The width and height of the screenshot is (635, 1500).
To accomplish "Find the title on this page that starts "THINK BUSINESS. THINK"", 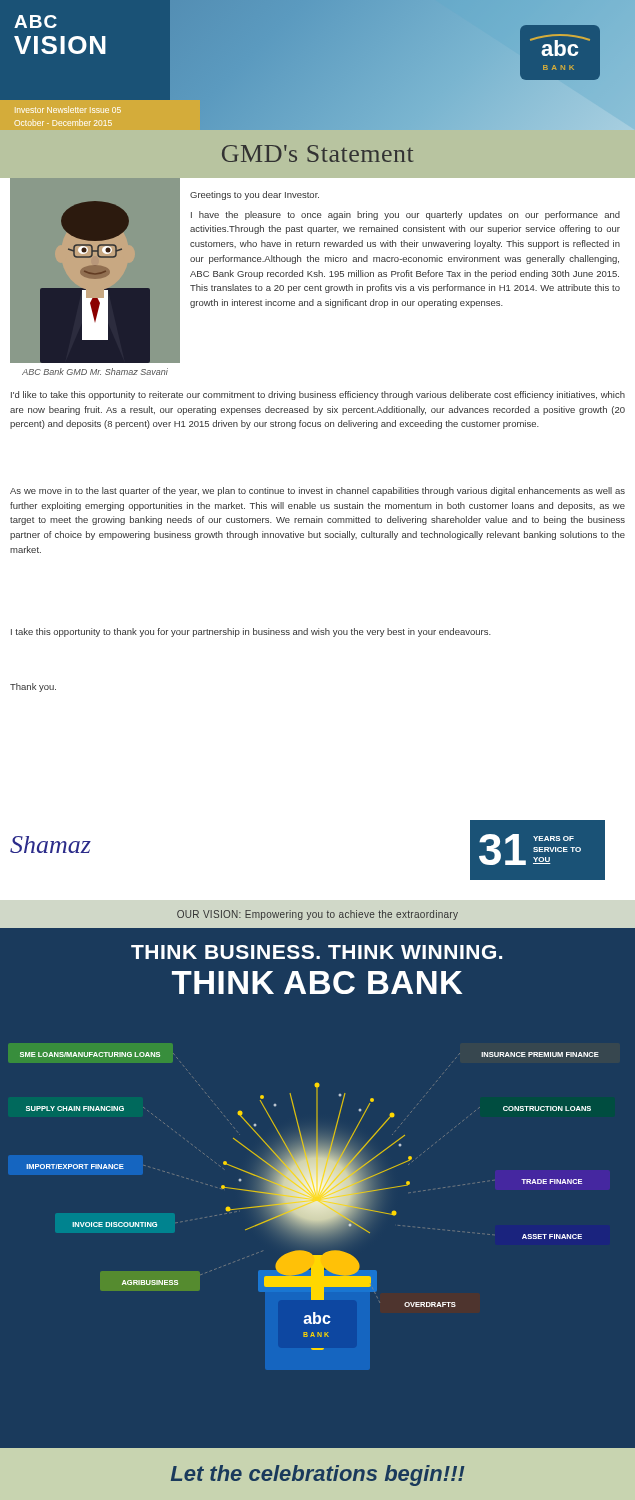I will click(318, 971).
